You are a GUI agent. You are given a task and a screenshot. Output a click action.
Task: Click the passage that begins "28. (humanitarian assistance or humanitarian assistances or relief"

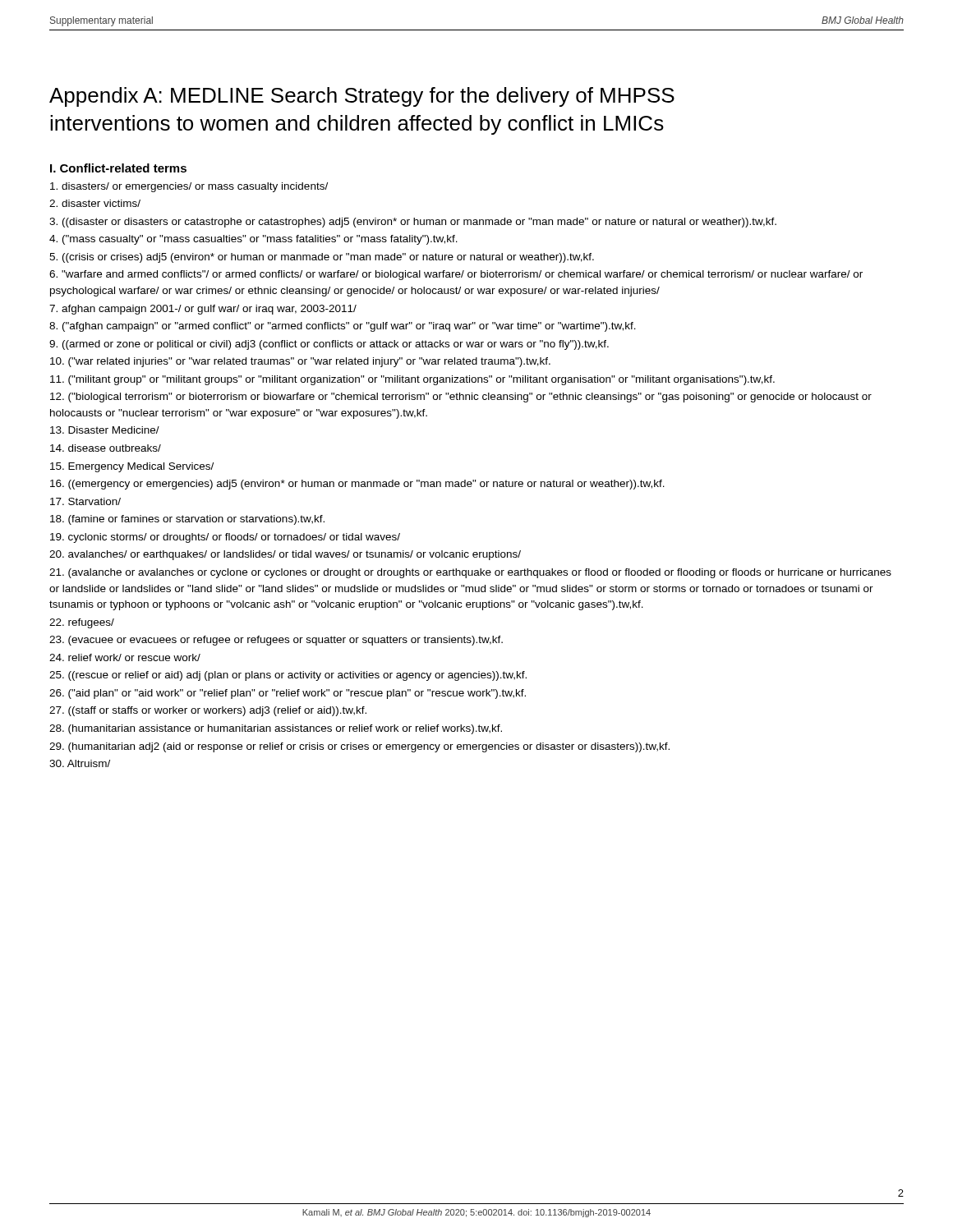(276, 728)
